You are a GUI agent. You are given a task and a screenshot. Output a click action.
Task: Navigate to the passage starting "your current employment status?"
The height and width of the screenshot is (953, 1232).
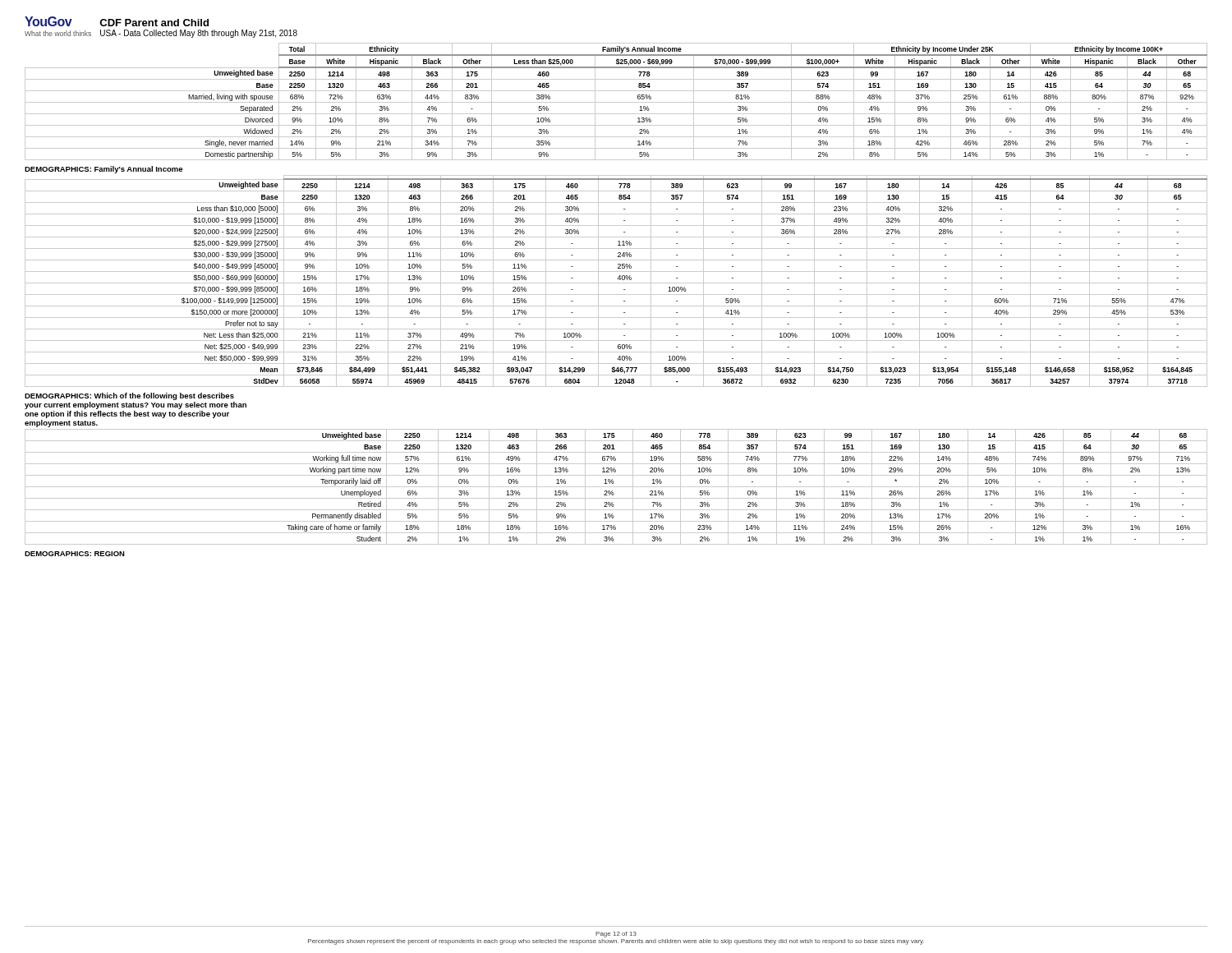click(x=136, y=405)
